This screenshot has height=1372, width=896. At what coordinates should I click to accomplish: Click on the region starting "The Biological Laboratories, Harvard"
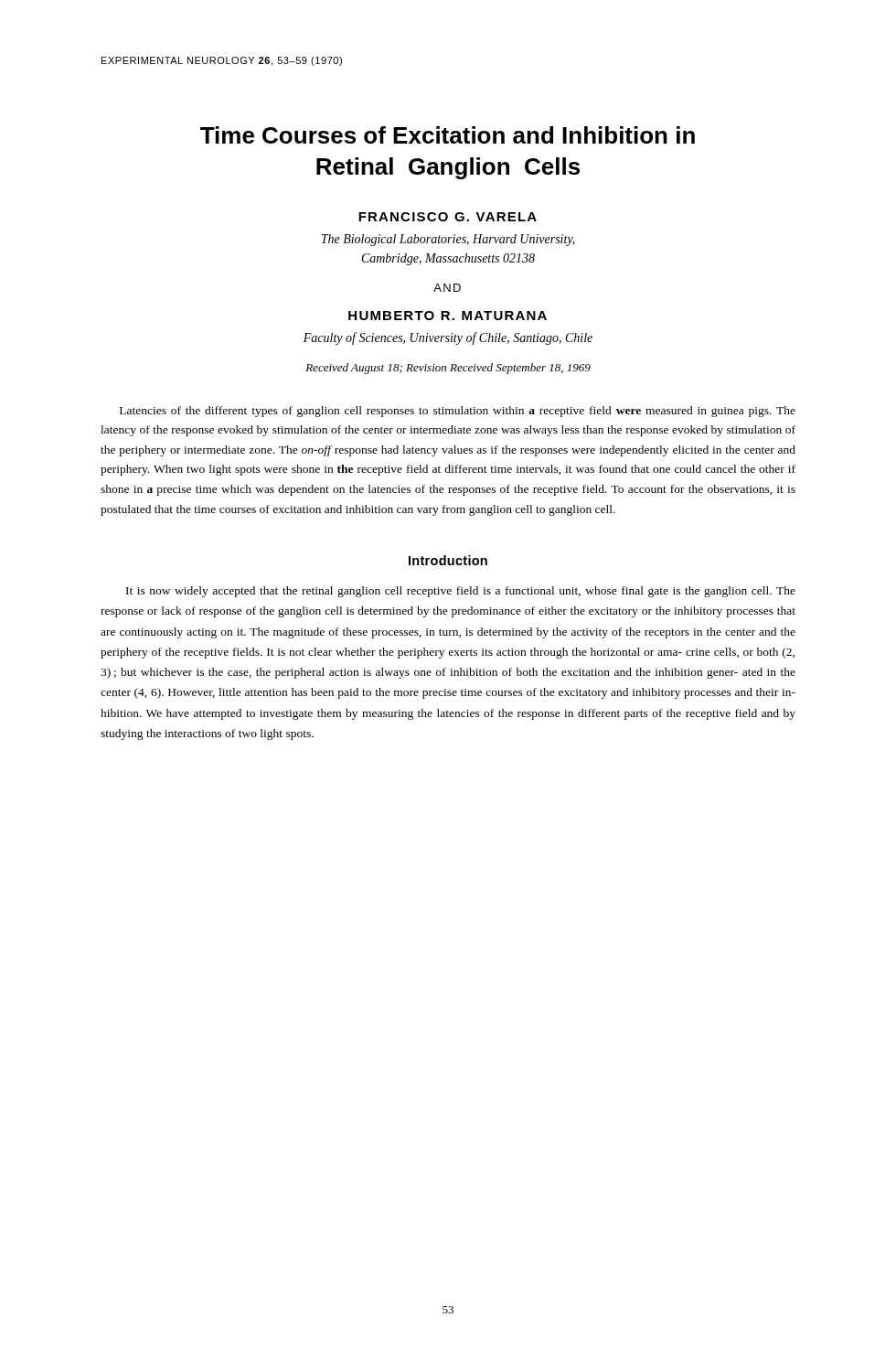(x=448, y=248)
